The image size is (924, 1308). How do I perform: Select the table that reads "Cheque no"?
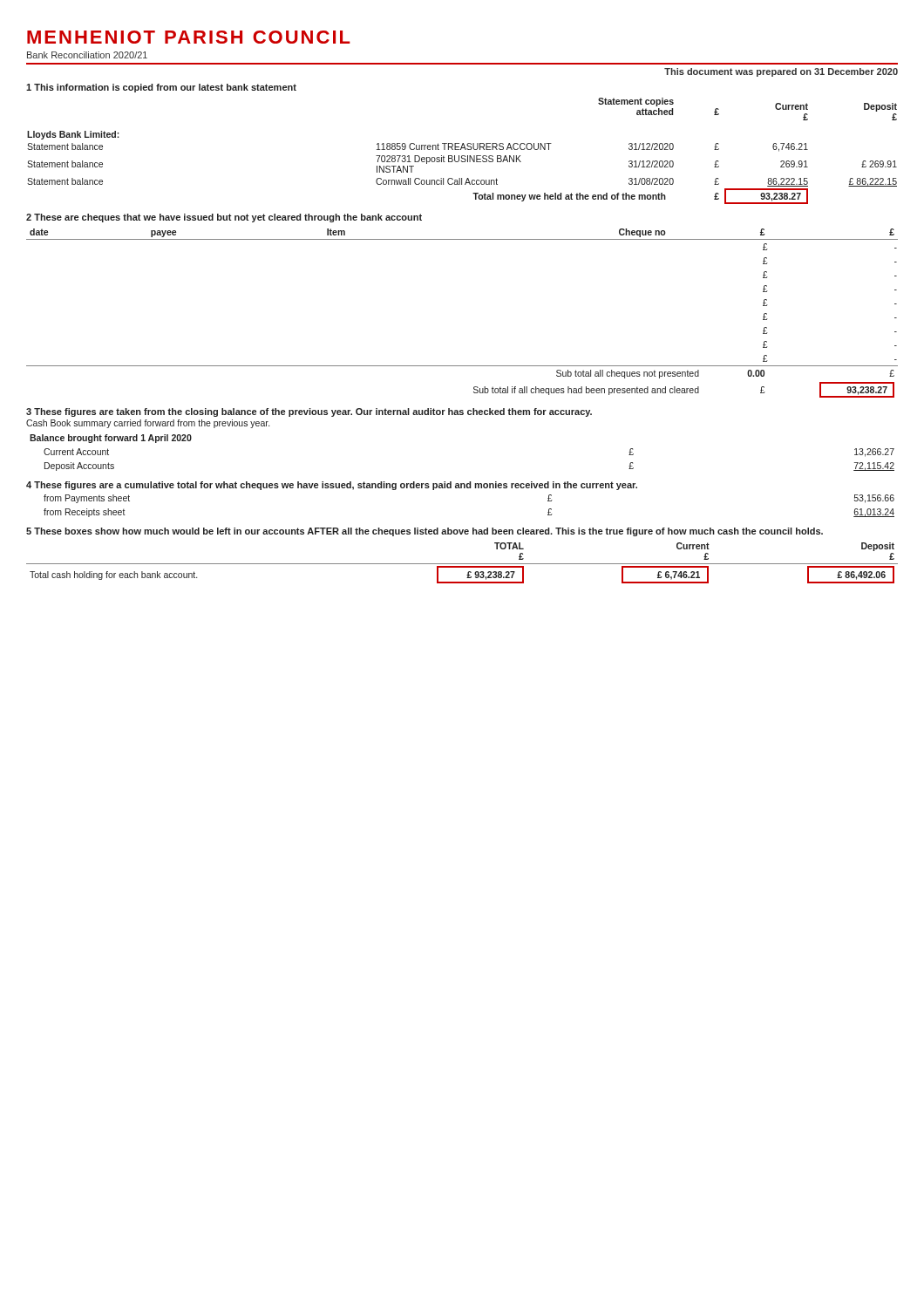click(x=462, y=312)
